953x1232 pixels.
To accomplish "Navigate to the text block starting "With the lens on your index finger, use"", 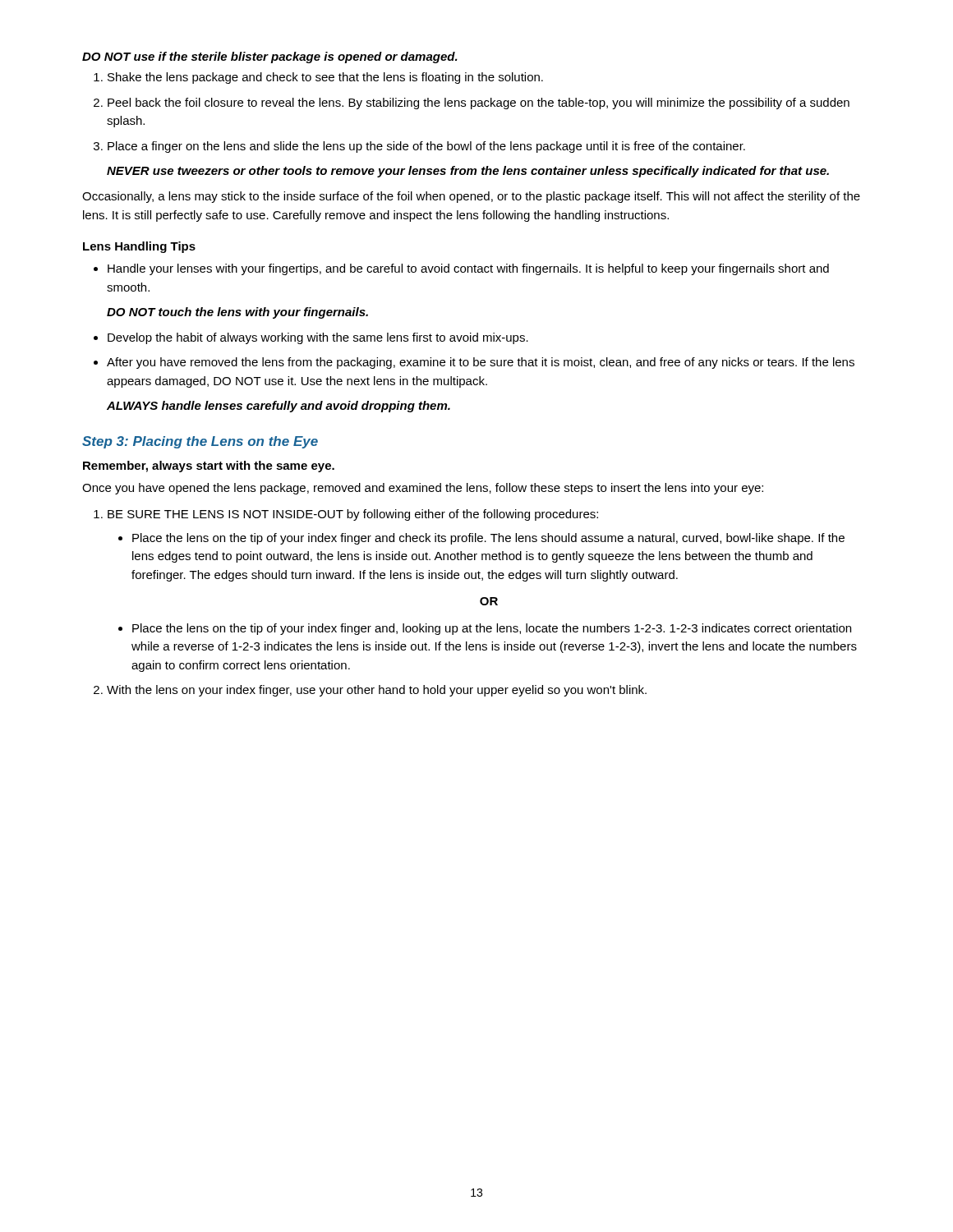I will coord(489,690).
